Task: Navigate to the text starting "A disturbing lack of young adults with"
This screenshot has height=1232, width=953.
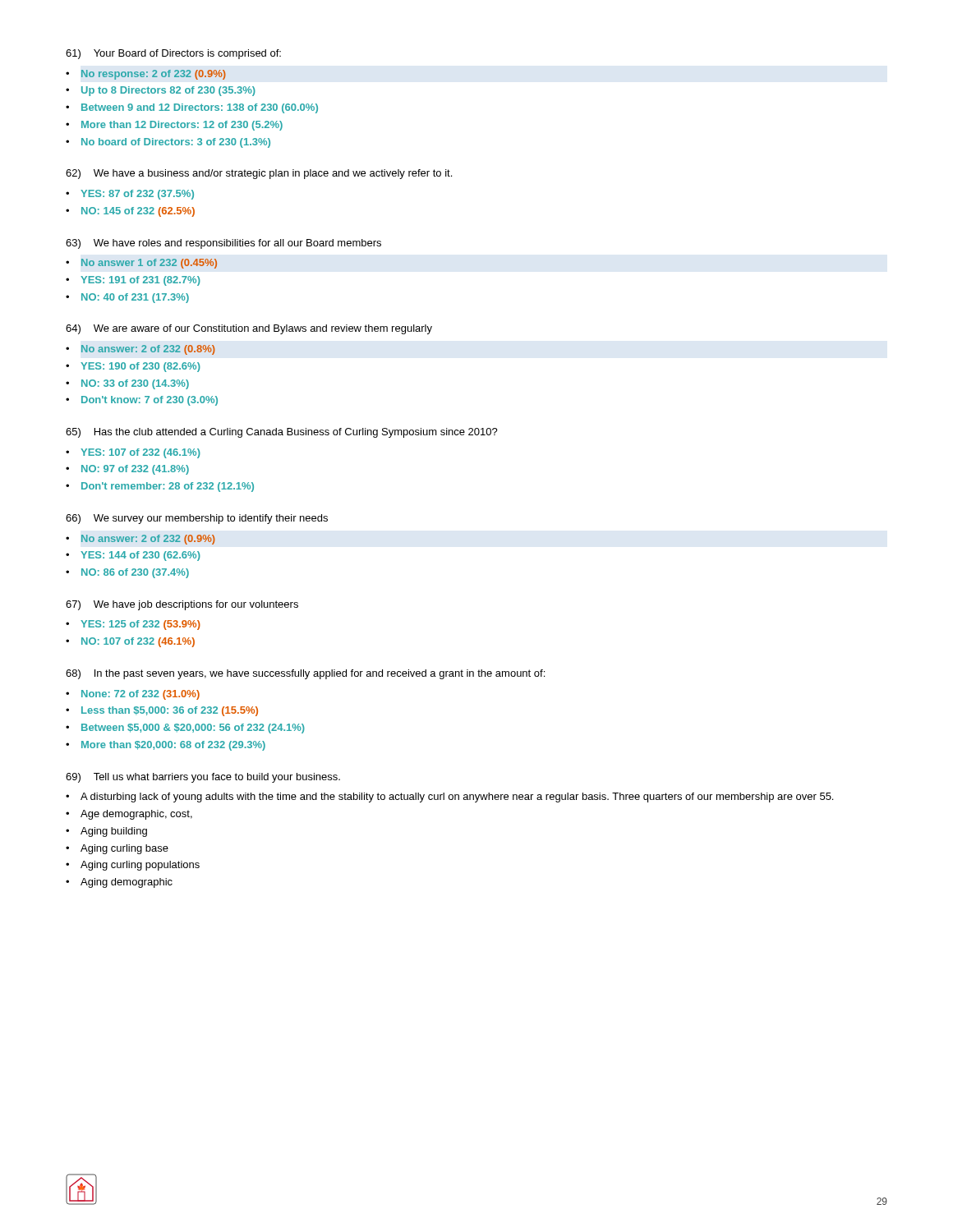Action: coord(457,796)
